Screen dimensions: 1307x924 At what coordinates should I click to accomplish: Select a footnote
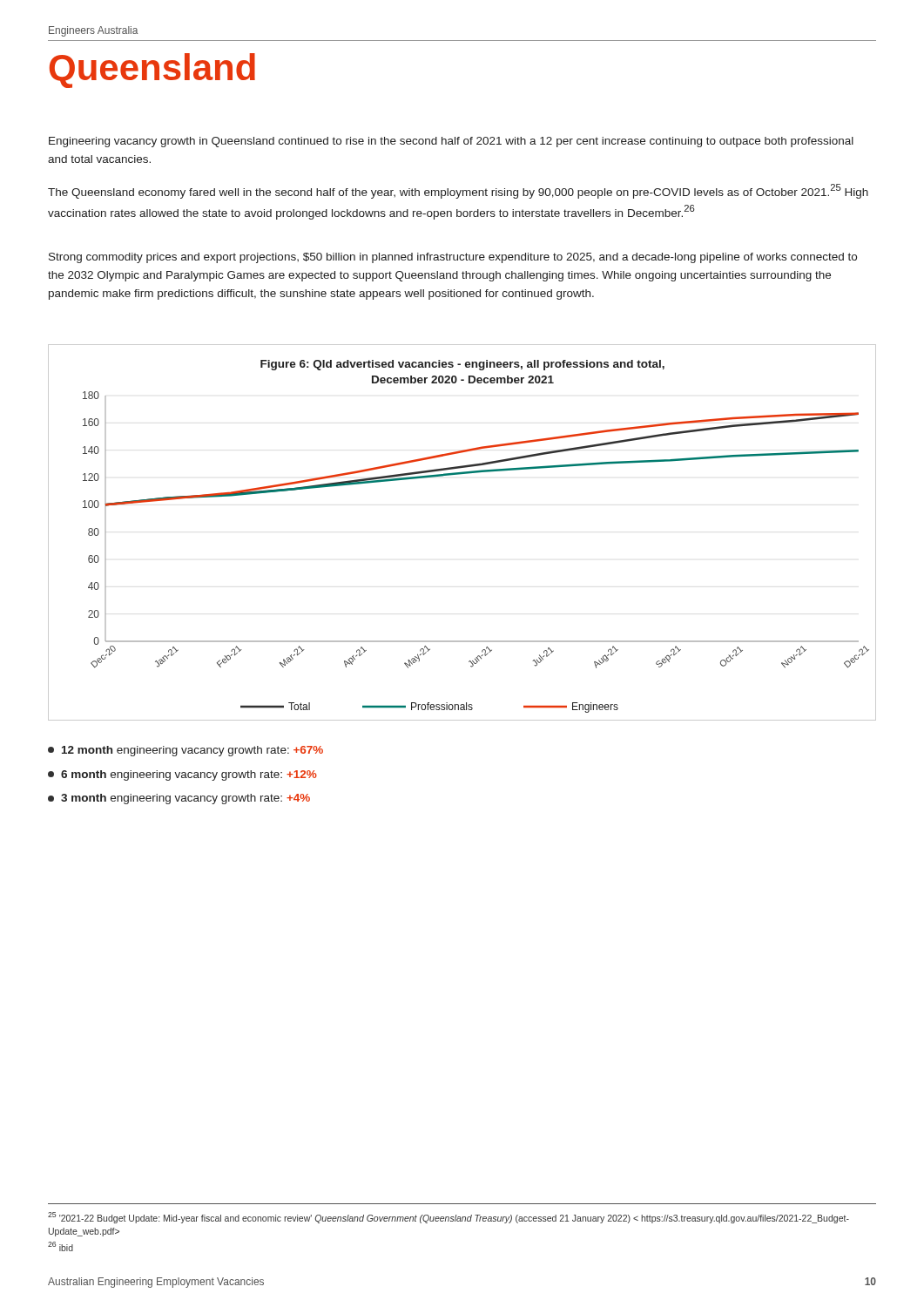(x=462, y=1232)
